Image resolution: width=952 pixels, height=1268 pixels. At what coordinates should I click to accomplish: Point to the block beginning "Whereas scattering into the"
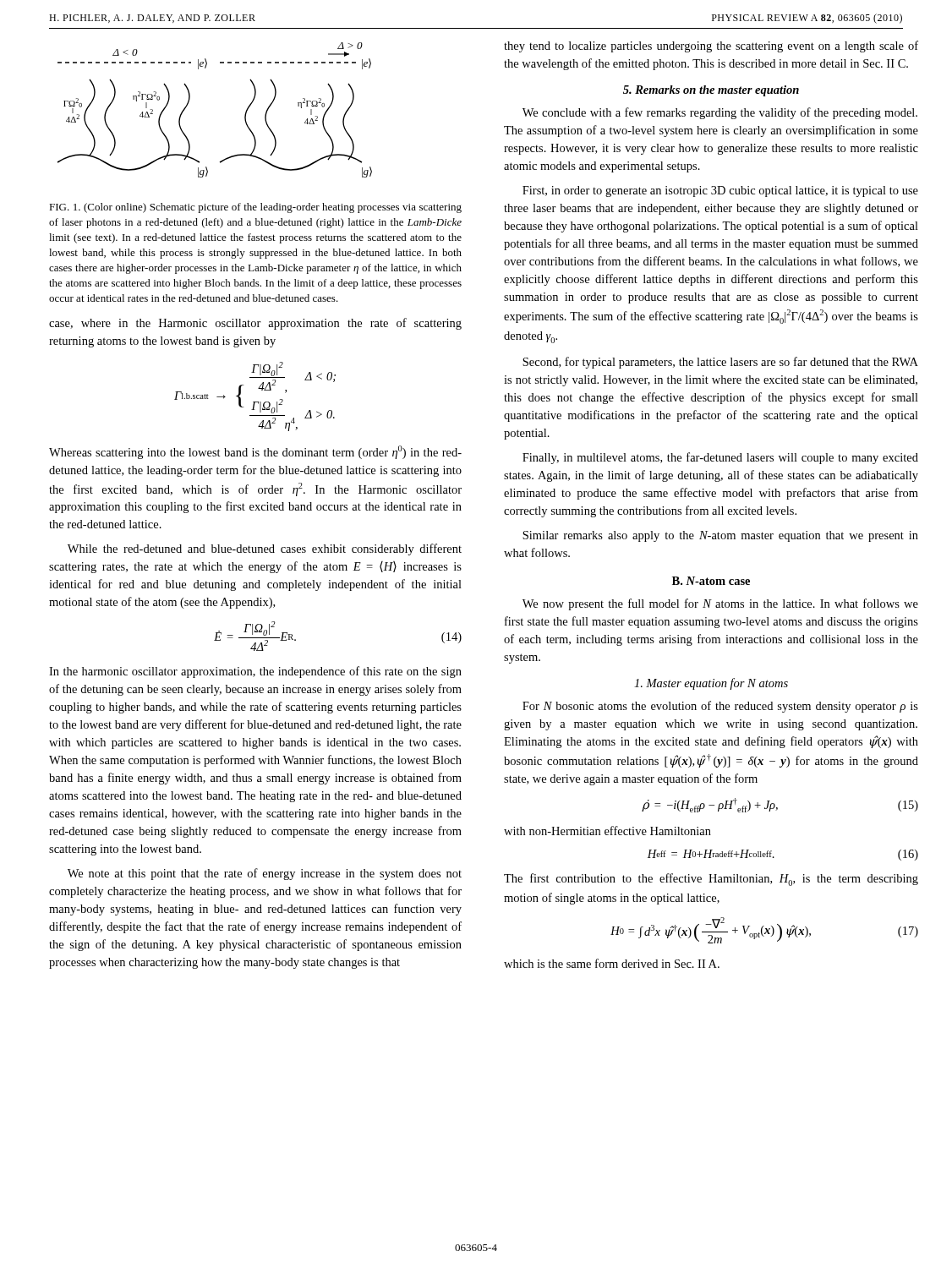click(x=255, y=487)
